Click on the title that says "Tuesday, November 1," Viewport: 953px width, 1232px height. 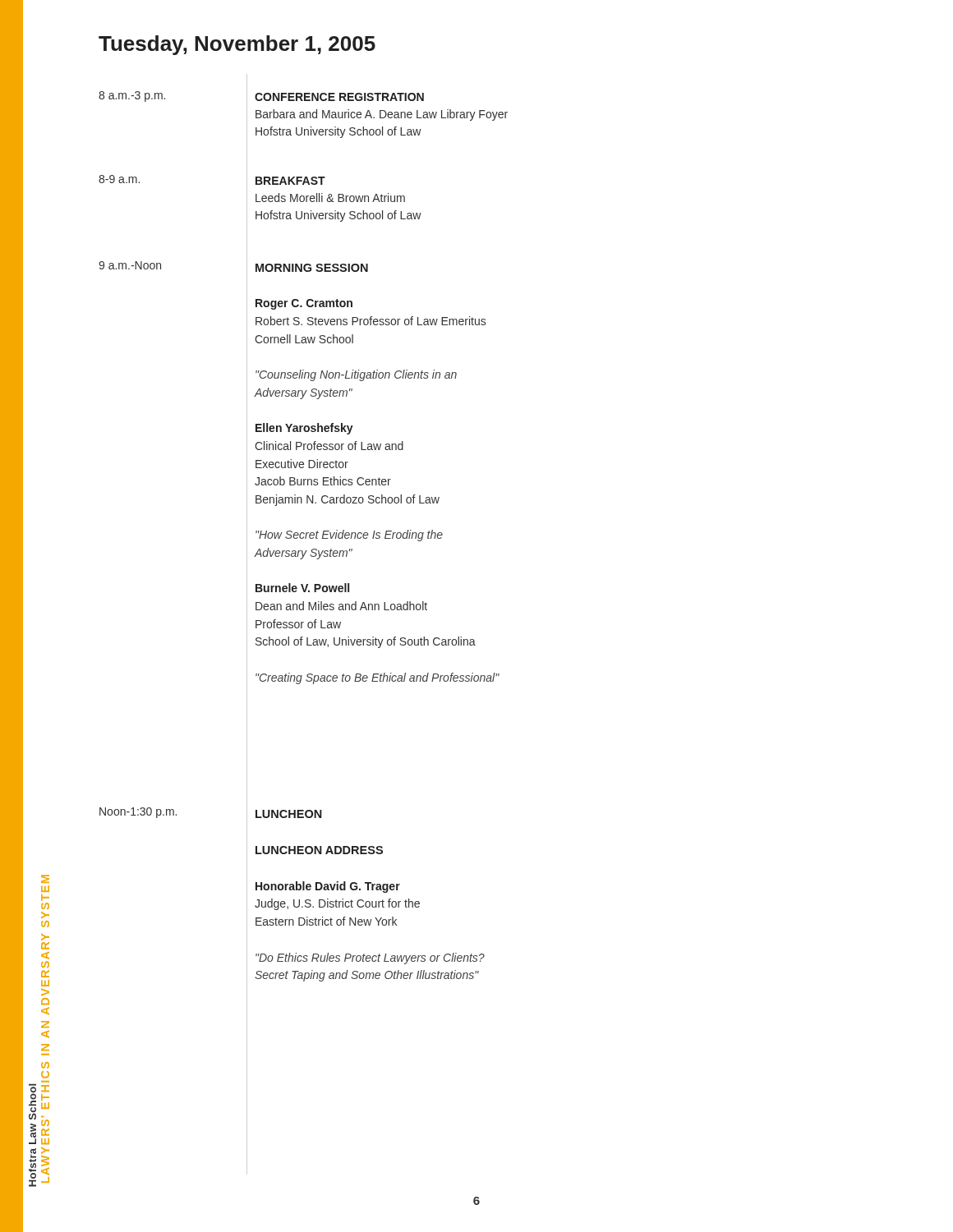point(237,43)
